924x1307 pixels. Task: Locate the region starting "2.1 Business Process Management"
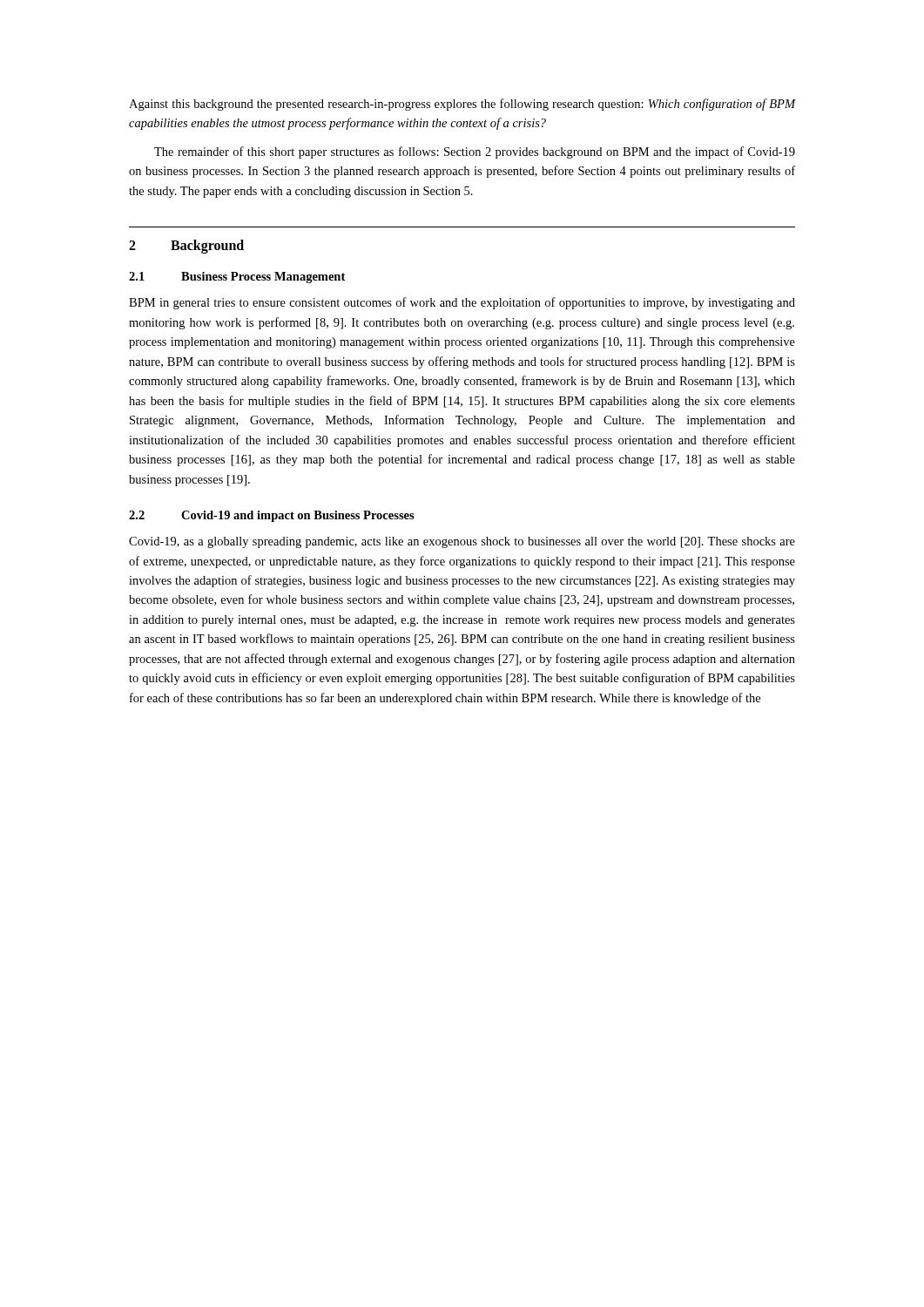(x=237, y=277)
